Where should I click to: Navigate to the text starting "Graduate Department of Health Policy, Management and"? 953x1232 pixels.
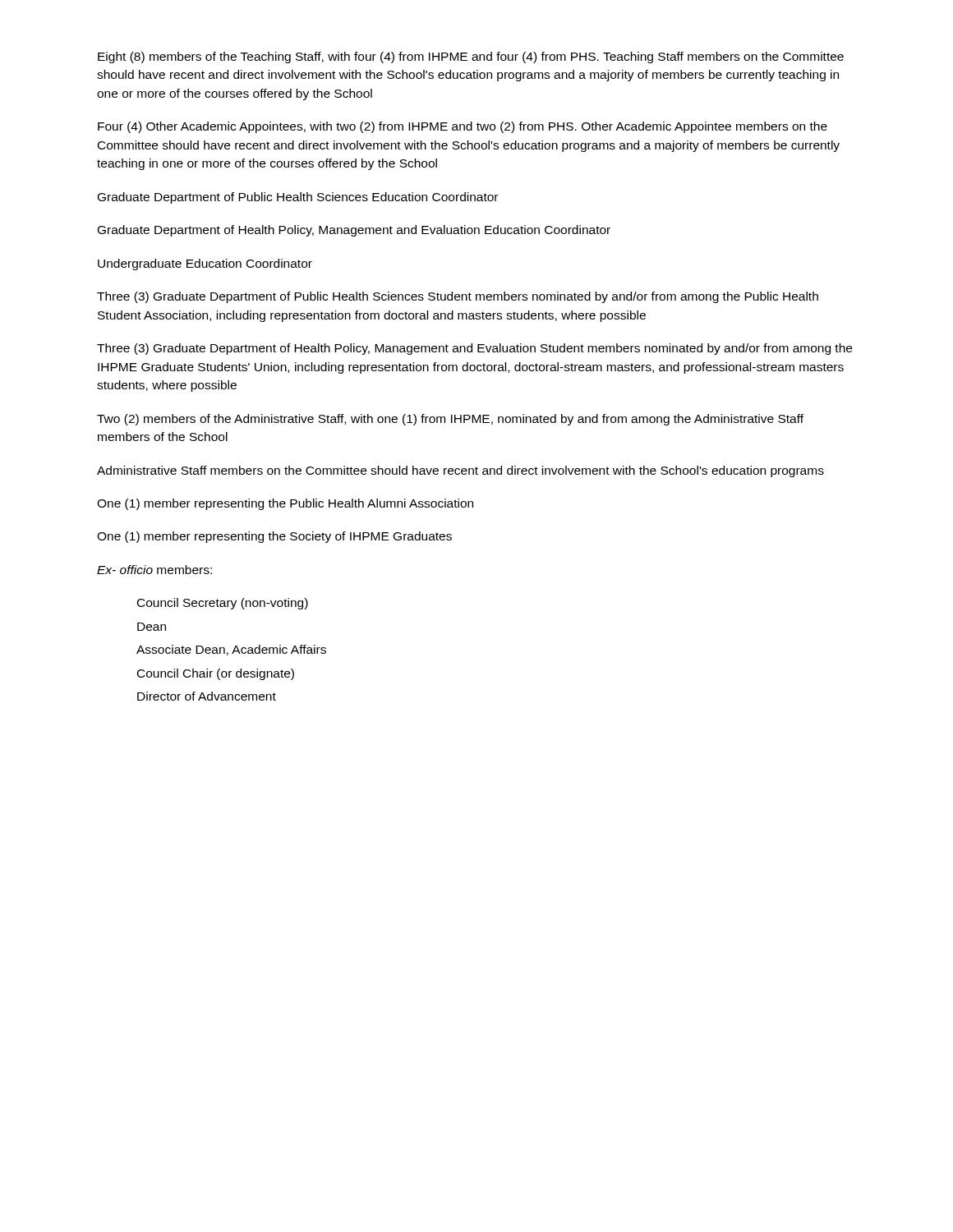354,230
